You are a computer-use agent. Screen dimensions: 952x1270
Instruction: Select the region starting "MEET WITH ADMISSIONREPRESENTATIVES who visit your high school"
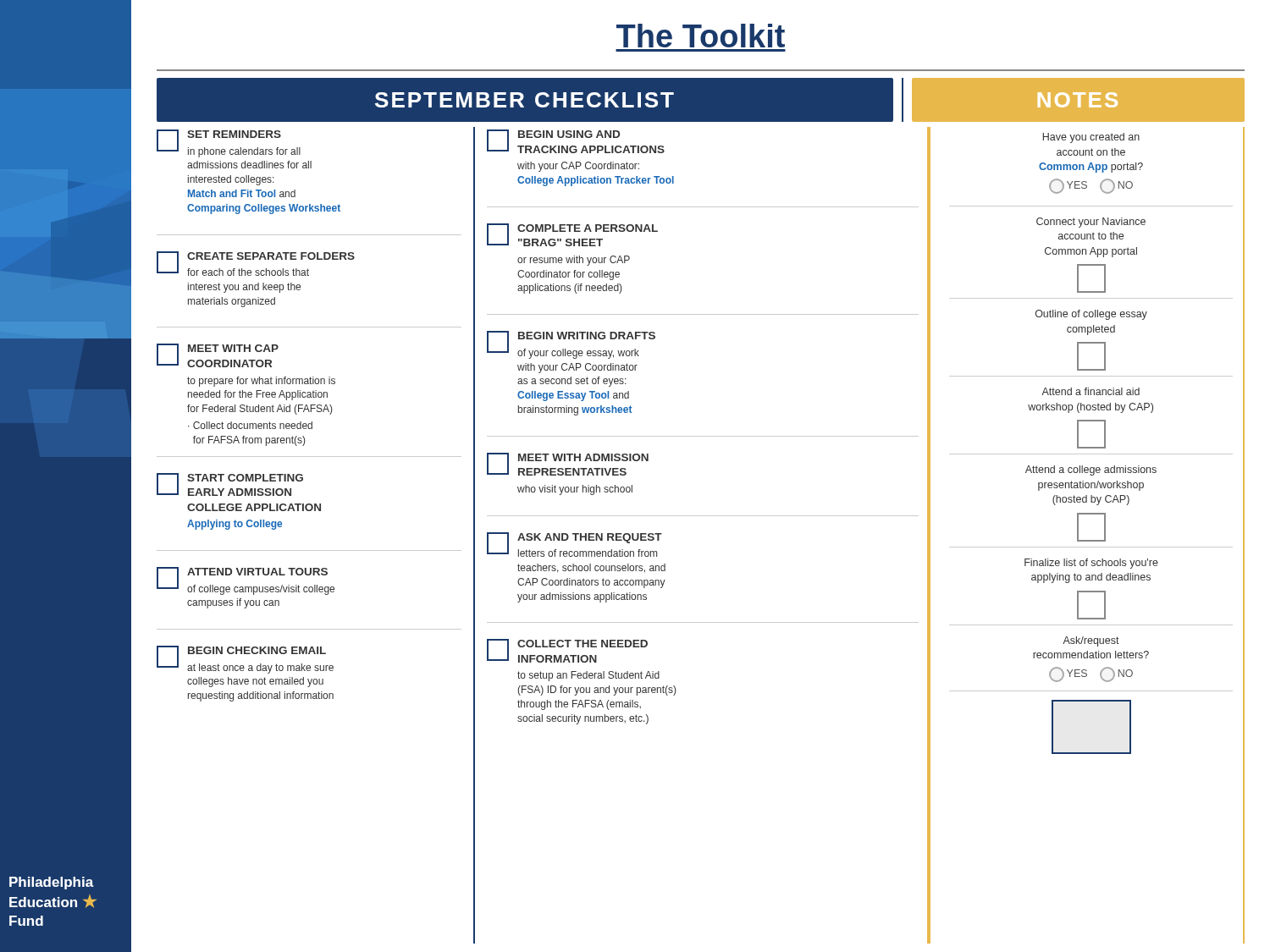[568, 473]
